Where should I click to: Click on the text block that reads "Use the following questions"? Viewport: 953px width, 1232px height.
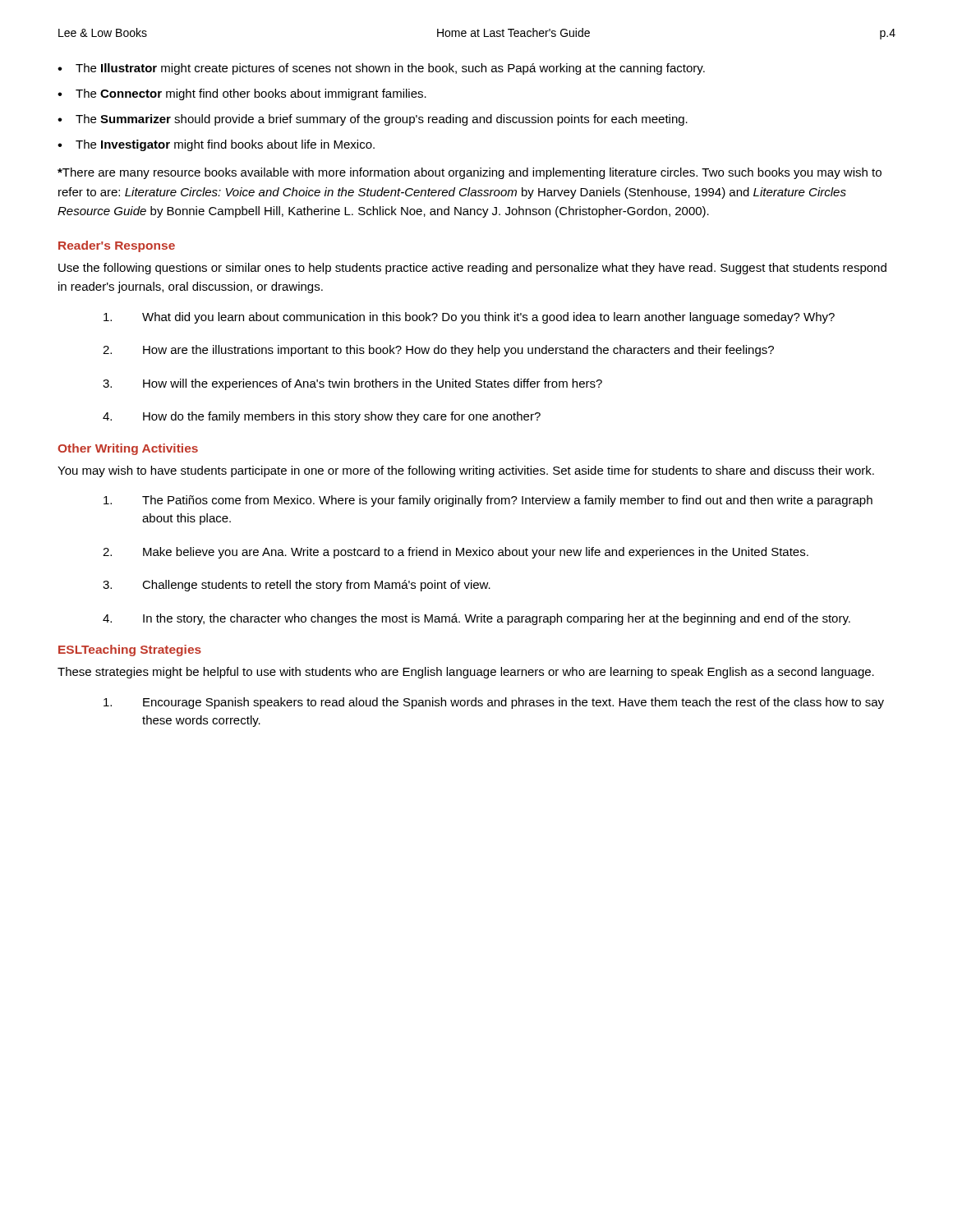[x=472, y=277]
